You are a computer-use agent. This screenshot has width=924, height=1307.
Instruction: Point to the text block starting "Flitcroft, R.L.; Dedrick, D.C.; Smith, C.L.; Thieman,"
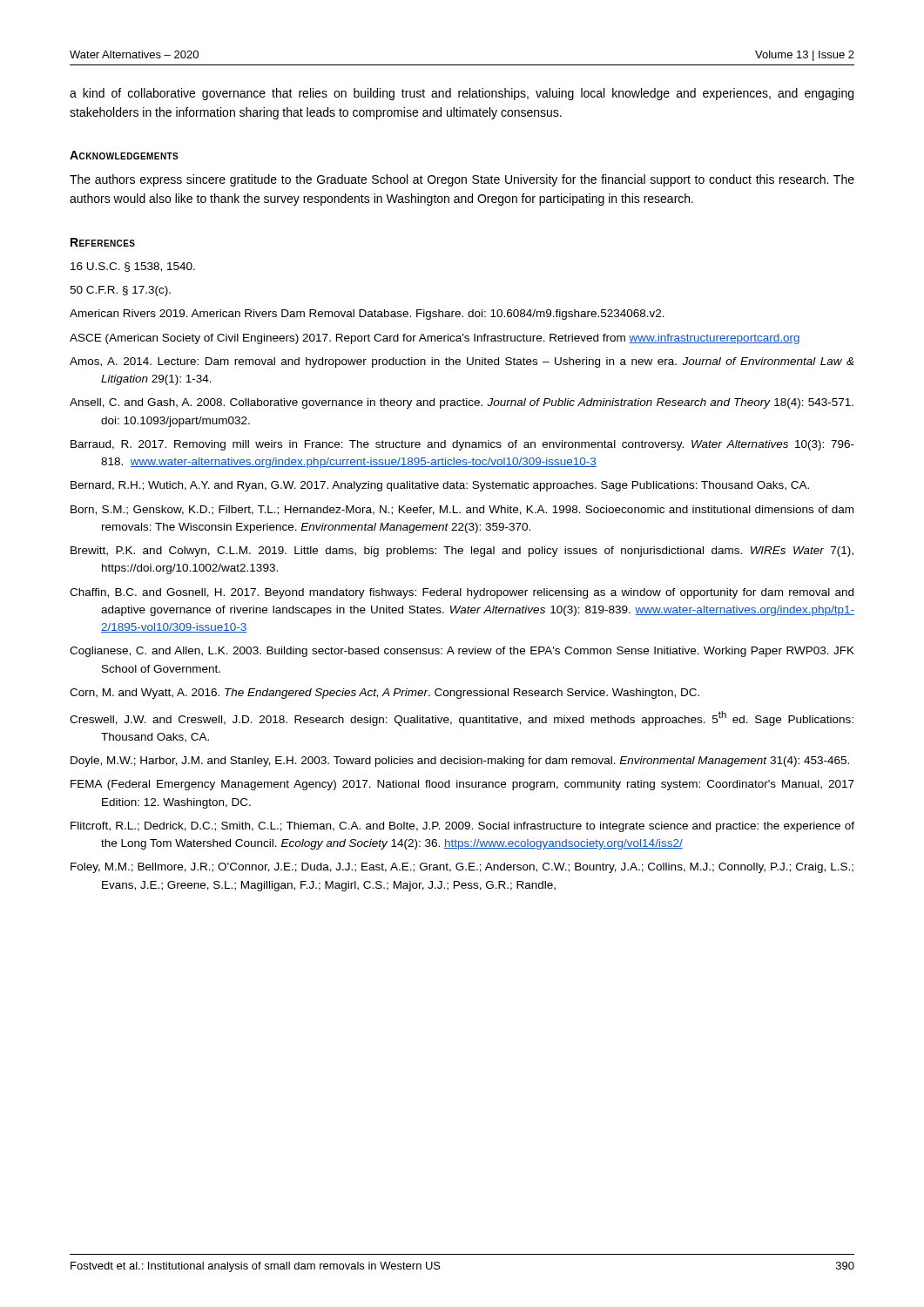pos(462,834)
